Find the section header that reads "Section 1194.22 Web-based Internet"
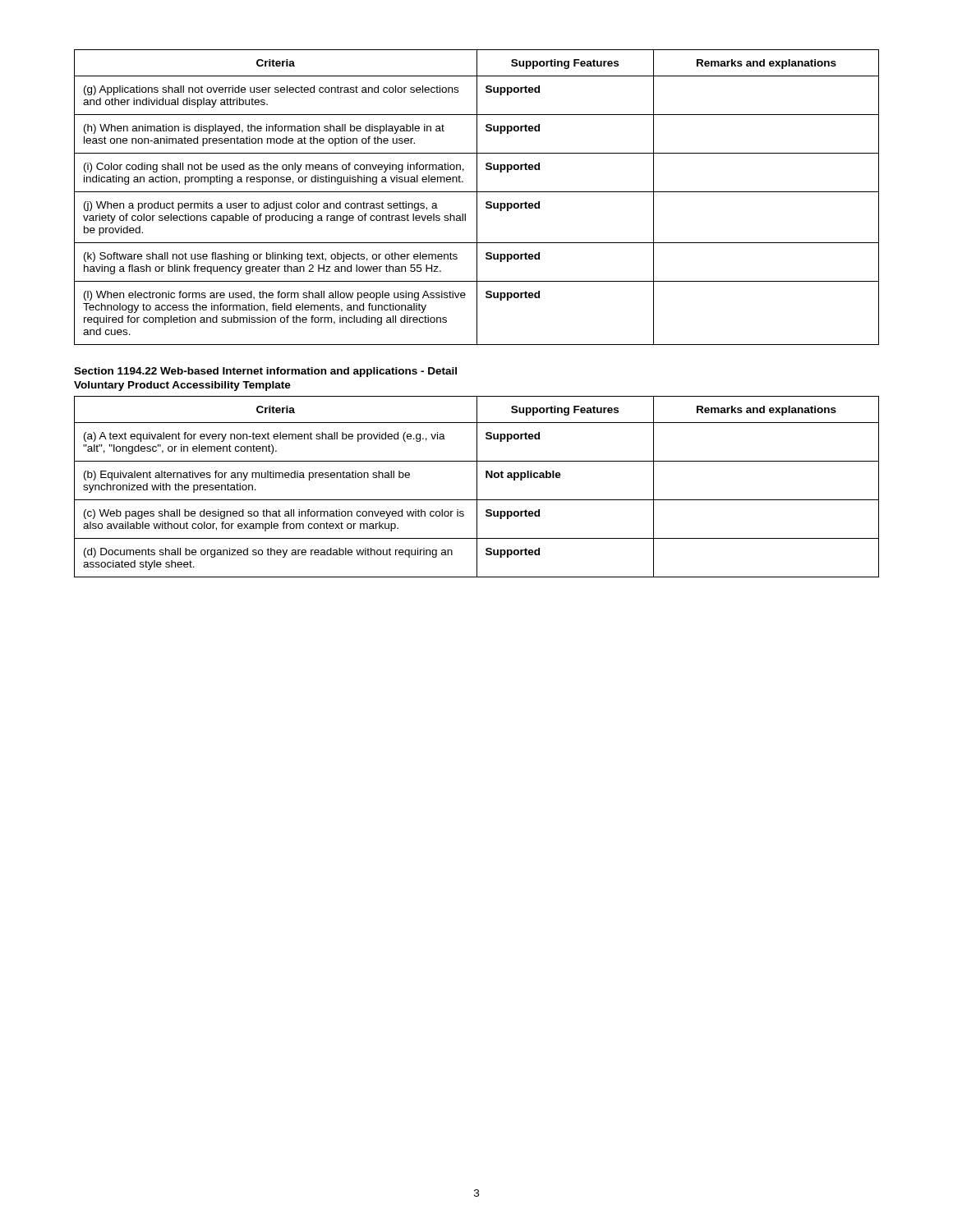The width and height of the screenshot is (953, 1232). click(266, 371)
